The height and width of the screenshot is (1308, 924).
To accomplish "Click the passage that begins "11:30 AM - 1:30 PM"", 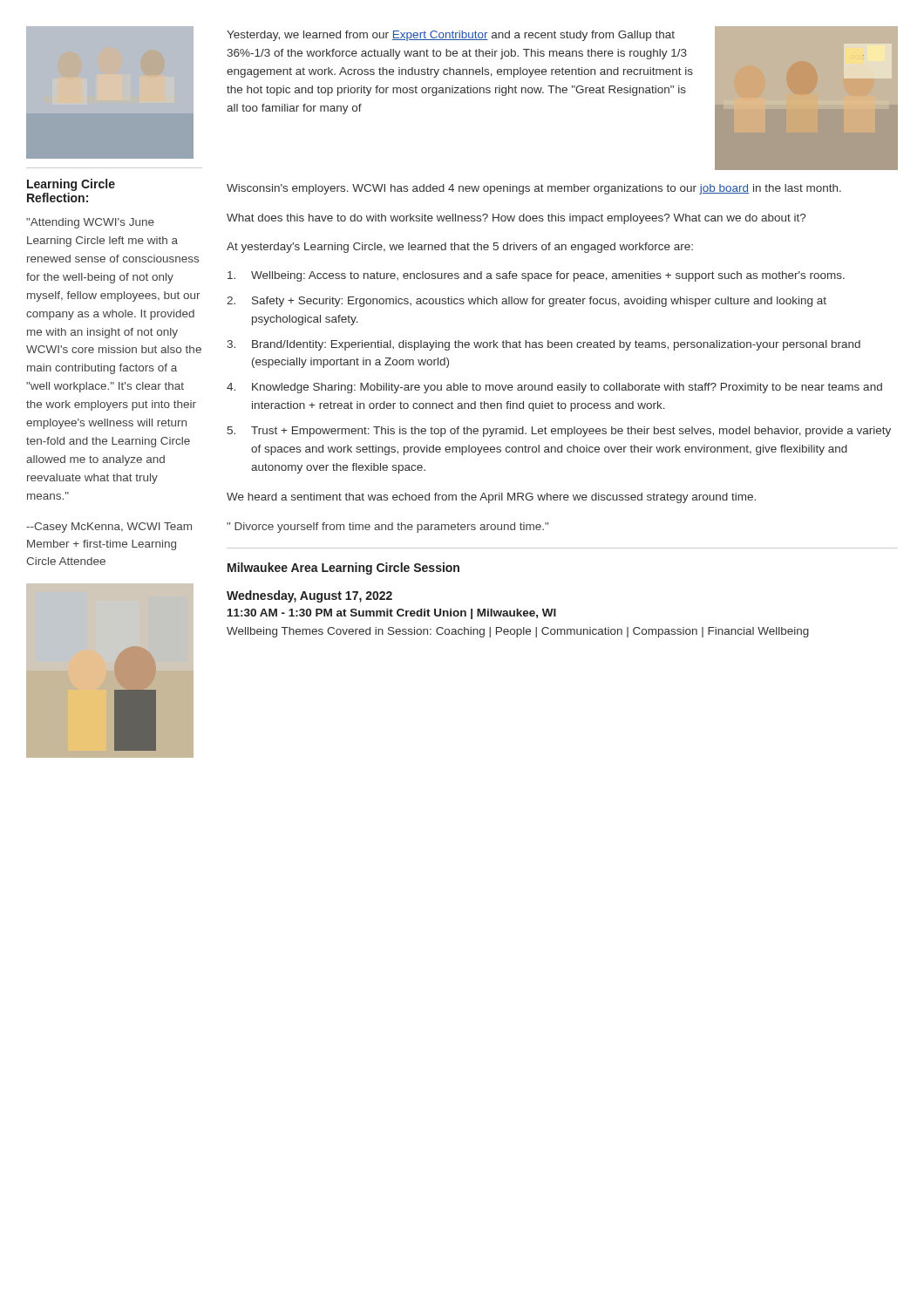I will [x=392, y=613].
